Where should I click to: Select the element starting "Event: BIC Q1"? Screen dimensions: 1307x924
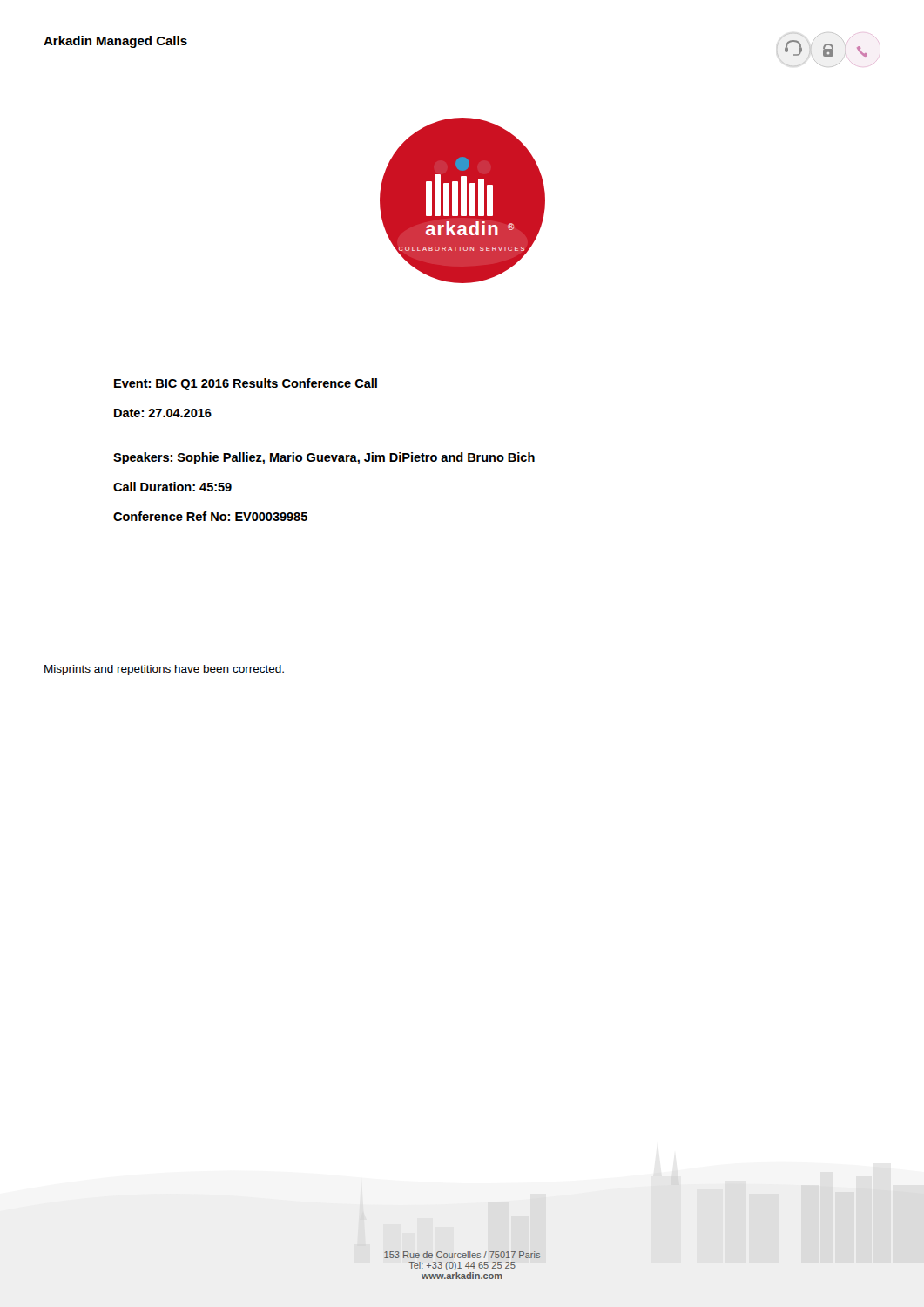coord(246,383)
